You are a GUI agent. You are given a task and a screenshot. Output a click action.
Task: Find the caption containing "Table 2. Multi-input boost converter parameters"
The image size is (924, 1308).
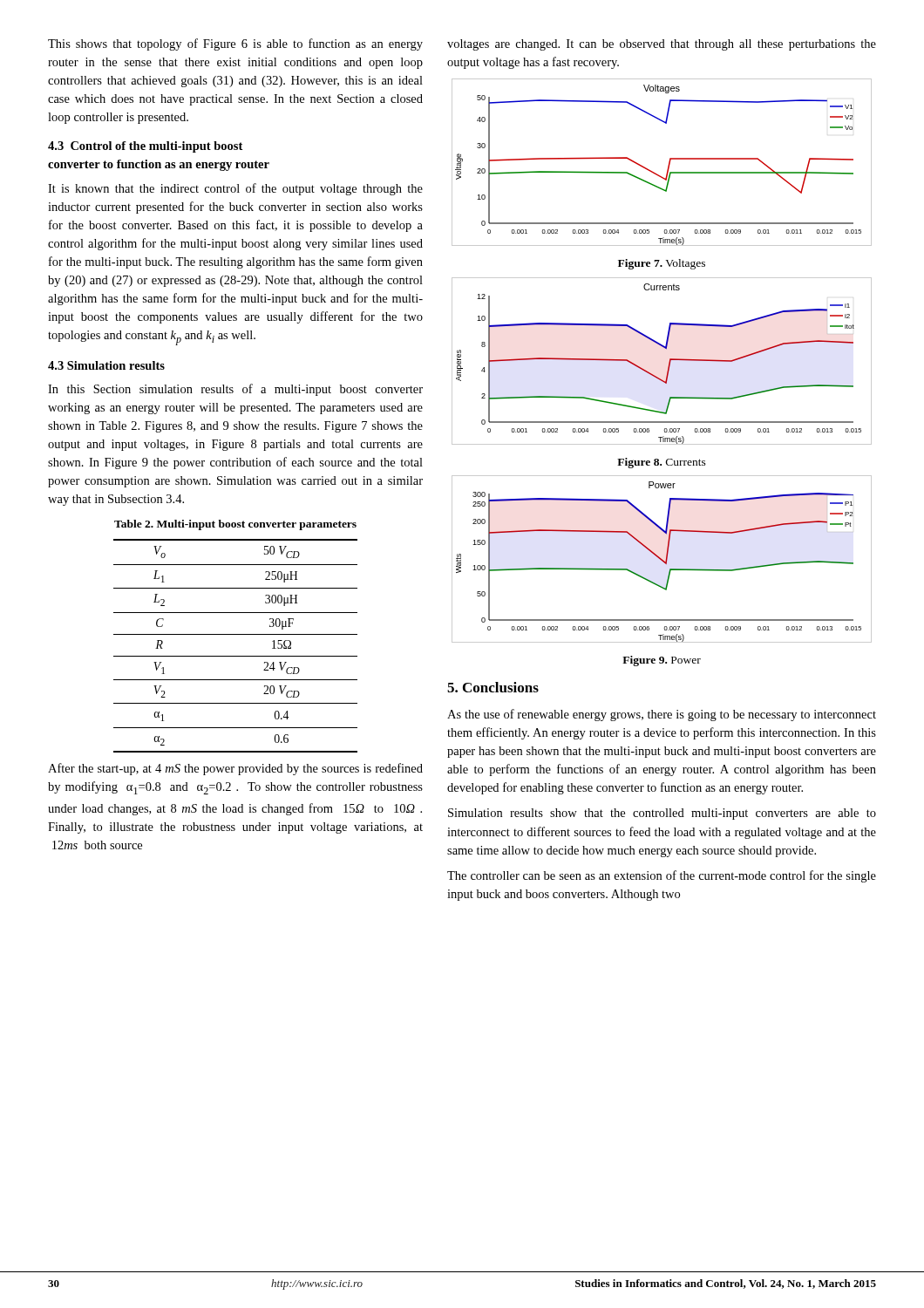[235, 523]
